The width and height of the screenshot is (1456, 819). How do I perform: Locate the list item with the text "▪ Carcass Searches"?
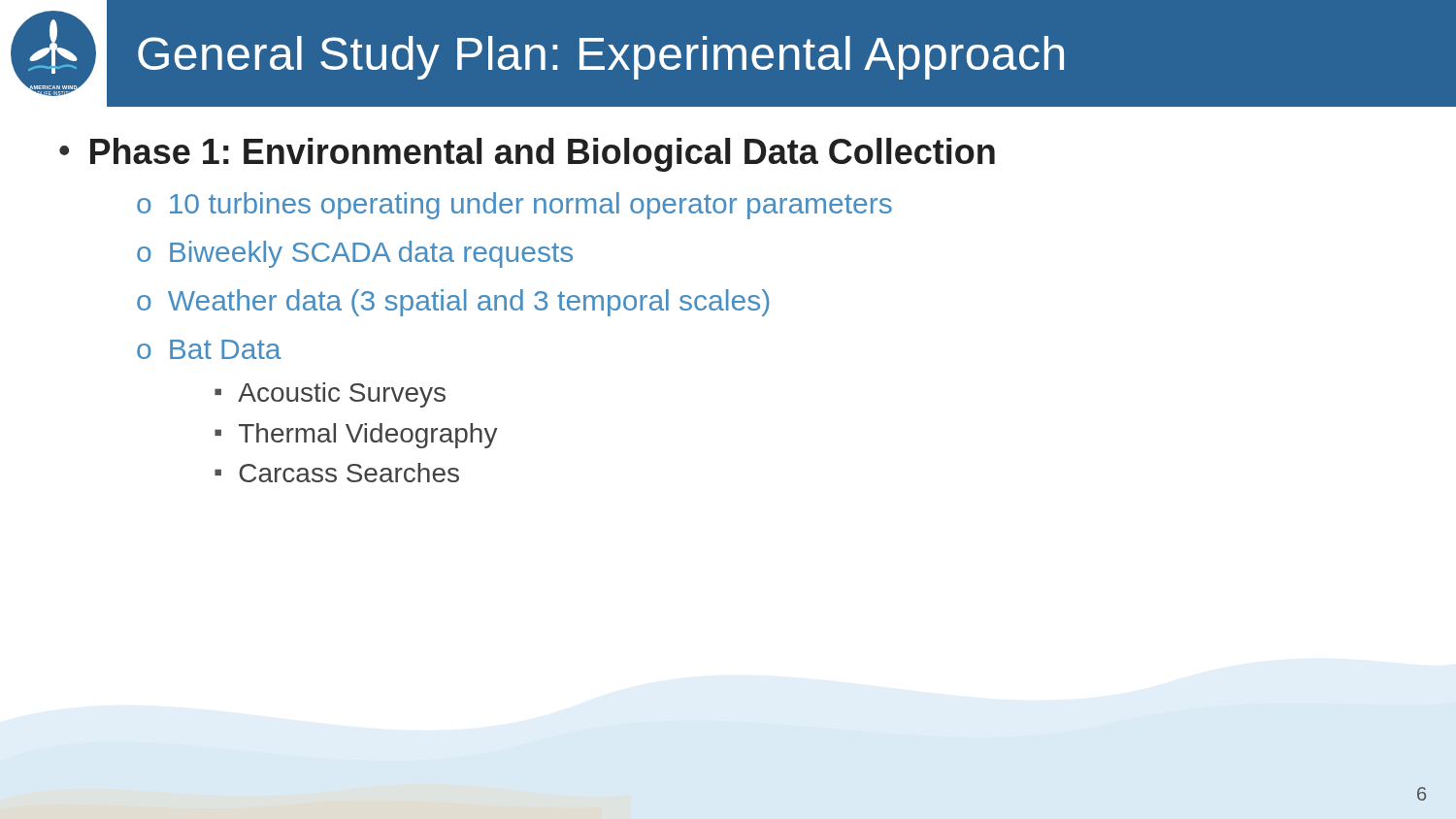pos(337,474)
